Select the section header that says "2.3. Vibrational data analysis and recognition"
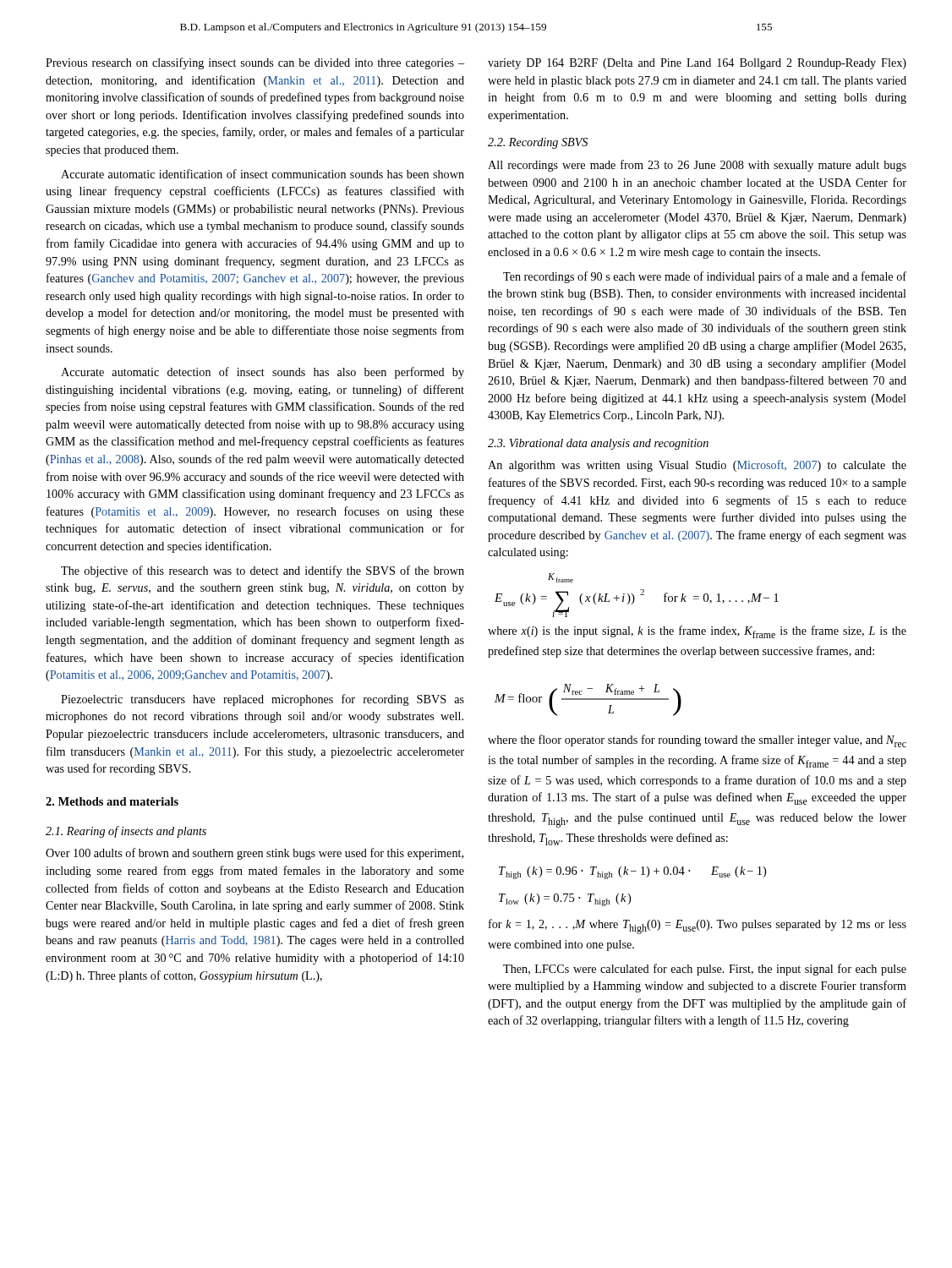This screenshot has width=952, height=1268. tap(598, 443)
